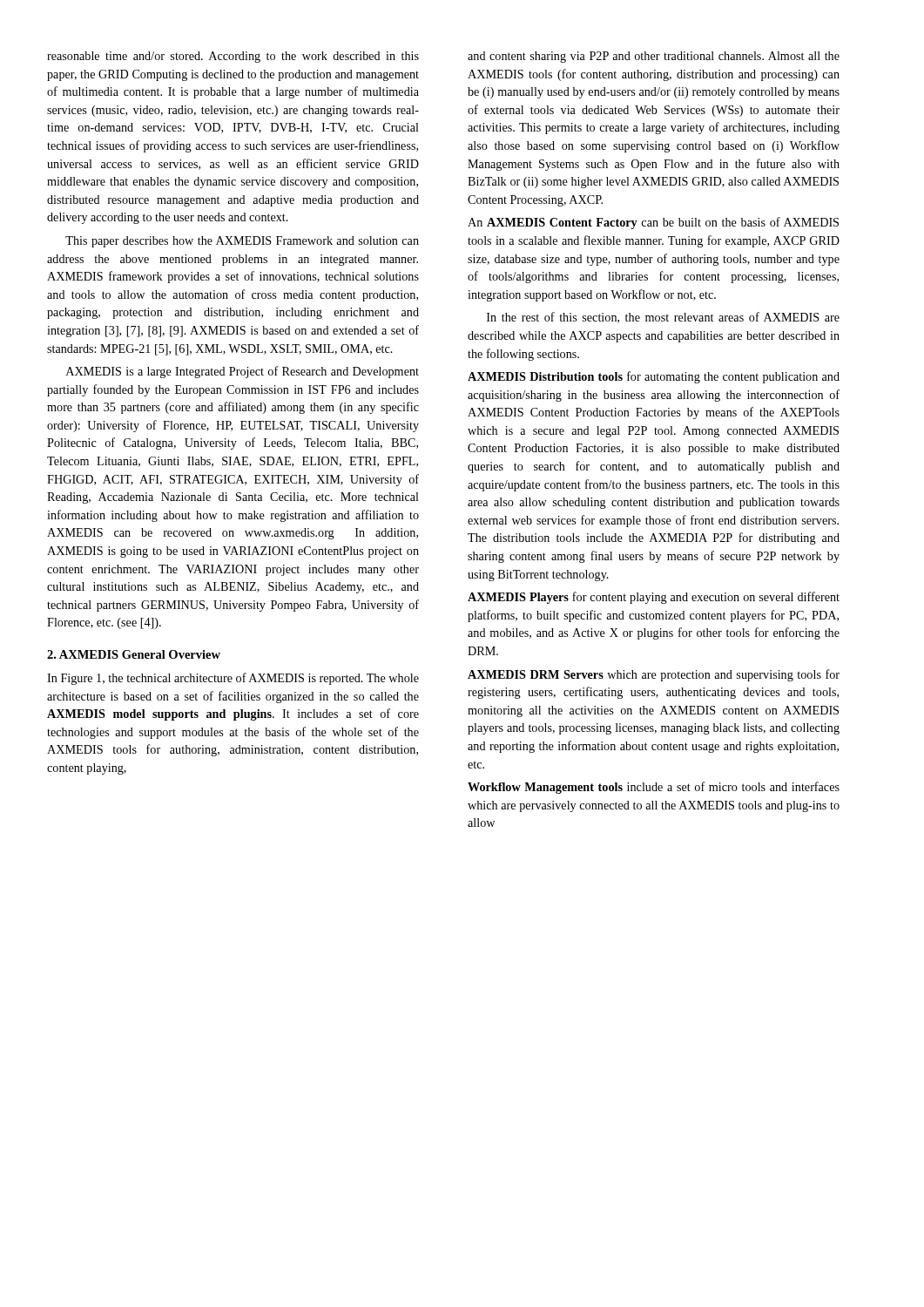This screenshot has width=924, height=1307.
Task: Where is the passage that starts "In Figure 1, the technical architecture of"?
Action: pos(233,723)
